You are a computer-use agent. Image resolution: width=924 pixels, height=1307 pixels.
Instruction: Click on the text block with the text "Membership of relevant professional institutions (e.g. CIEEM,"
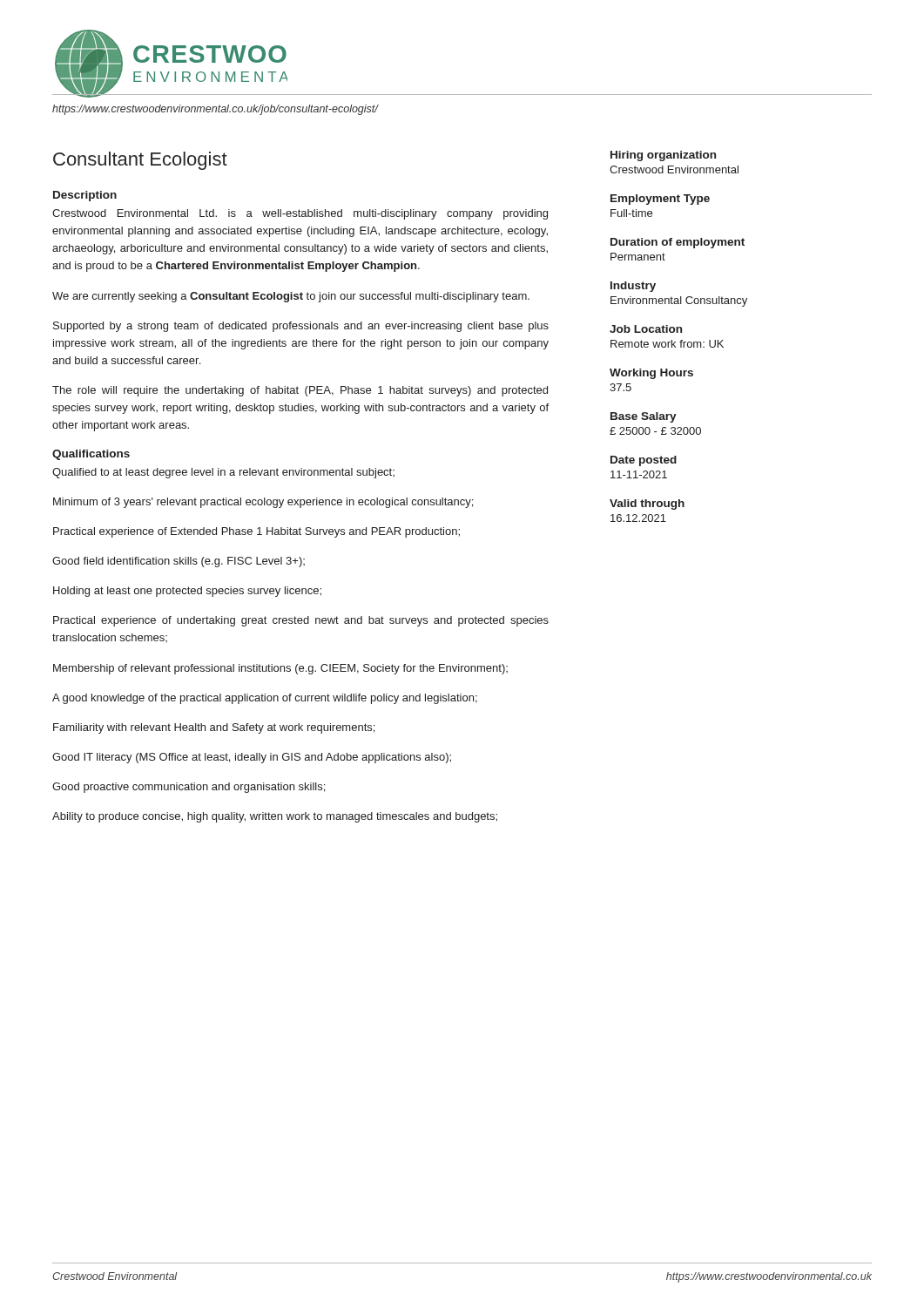[x=280, y=667]
